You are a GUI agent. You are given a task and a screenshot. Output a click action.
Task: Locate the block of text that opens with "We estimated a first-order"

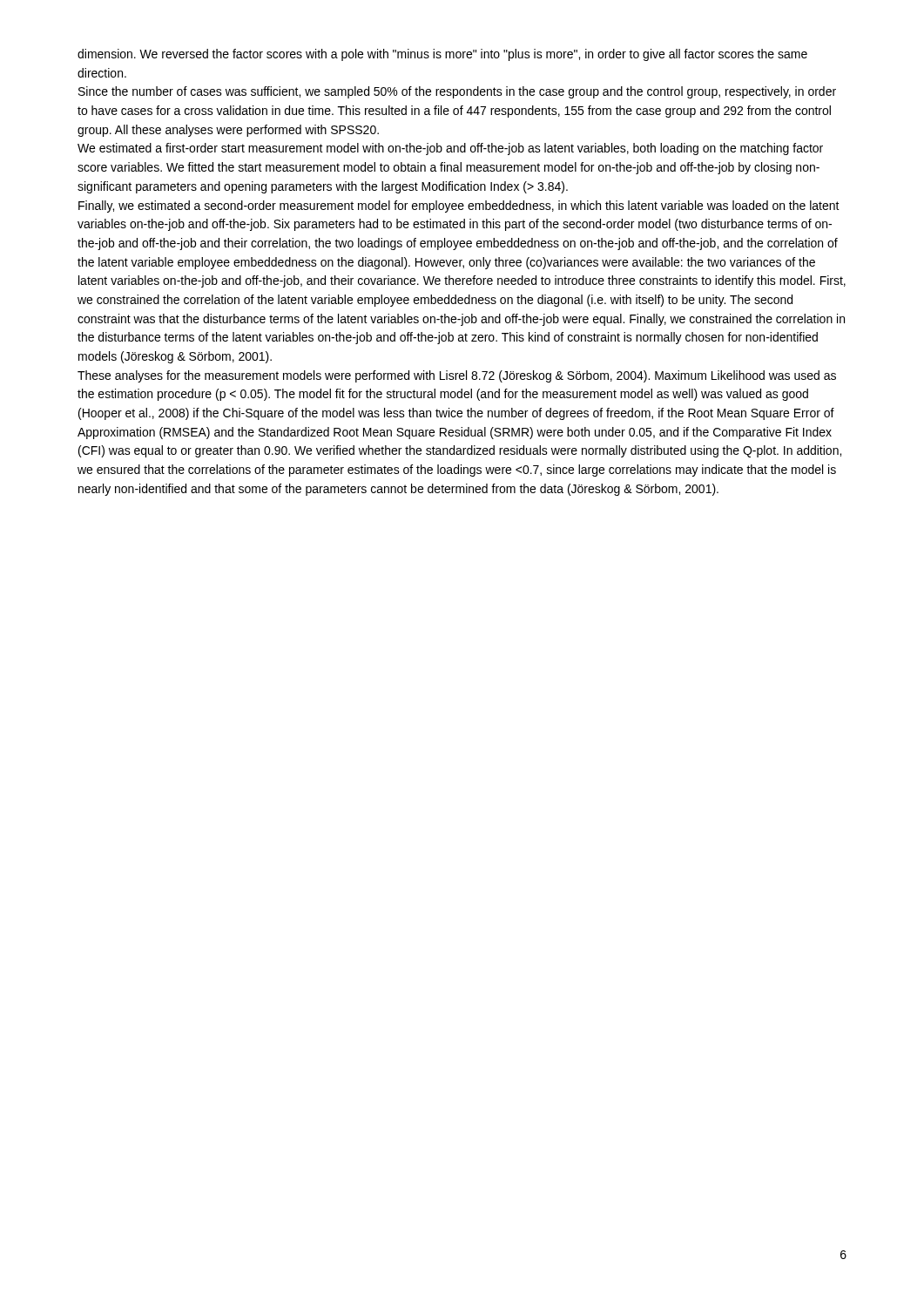click(x=462, y=168)
